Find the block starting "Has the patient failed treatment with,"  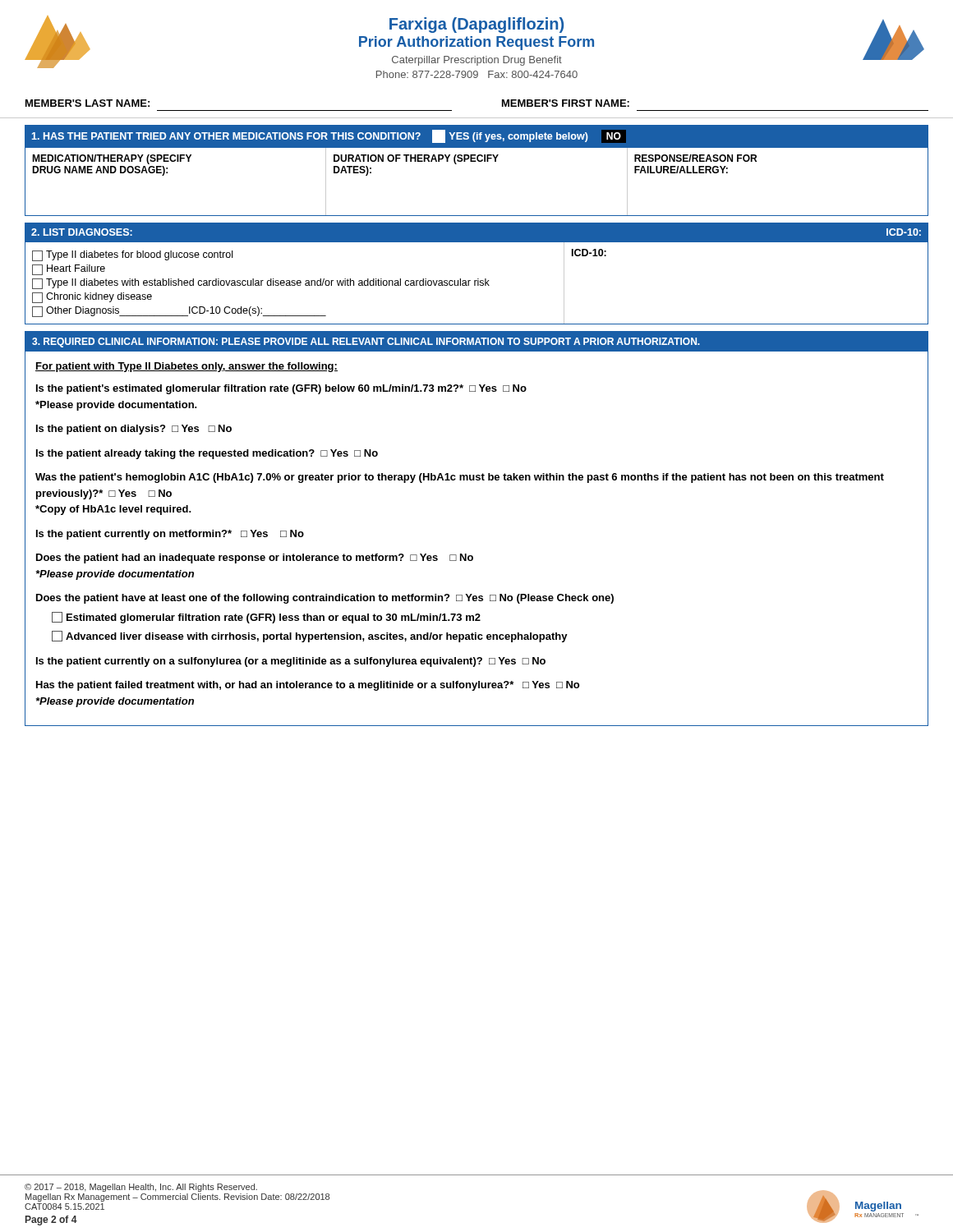click(x=308, y=693)
